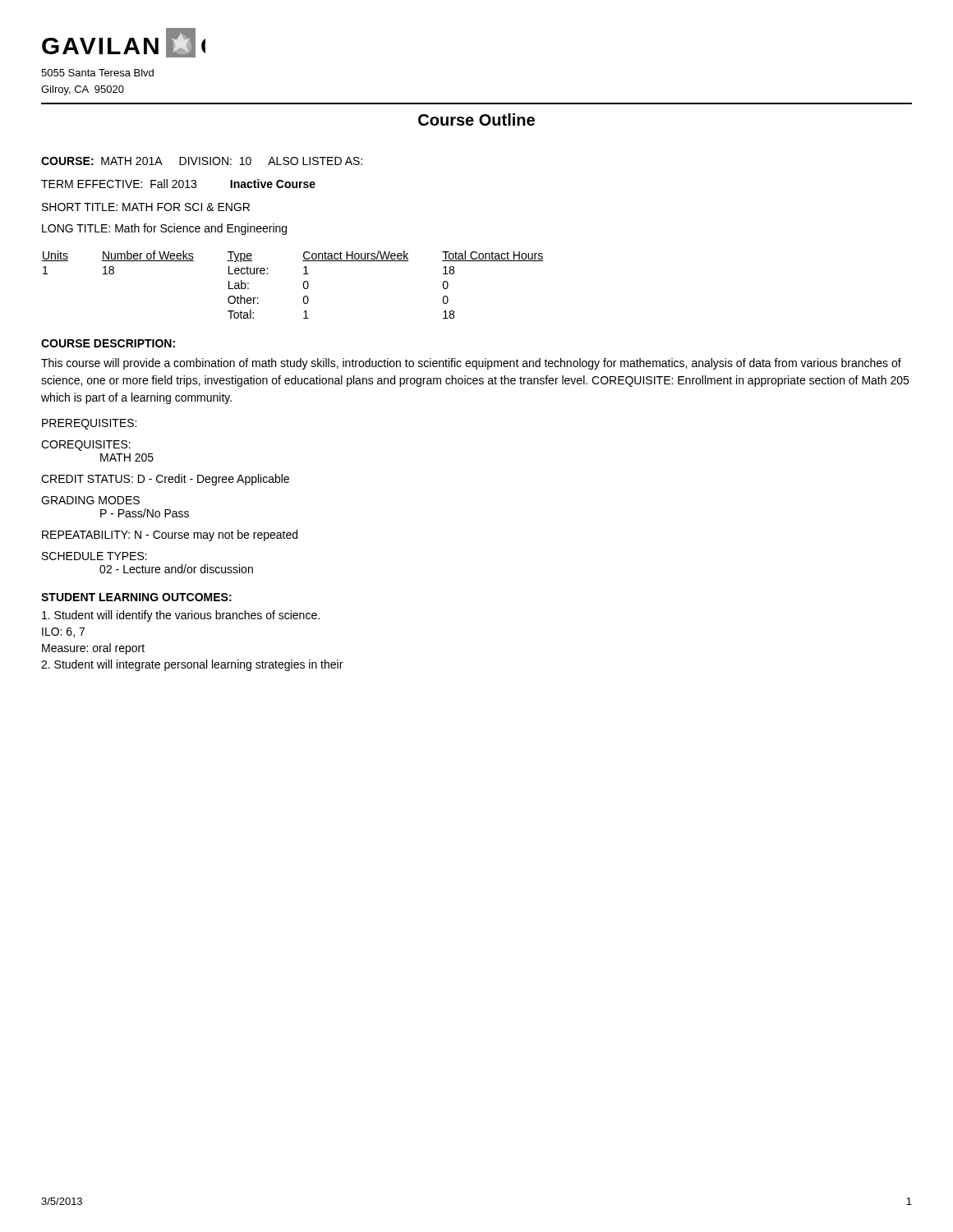Screen dimensions: 1232x953
Task: Find the block on this page that starts "Student will identify the various"
Action: (x=181, y=615)
